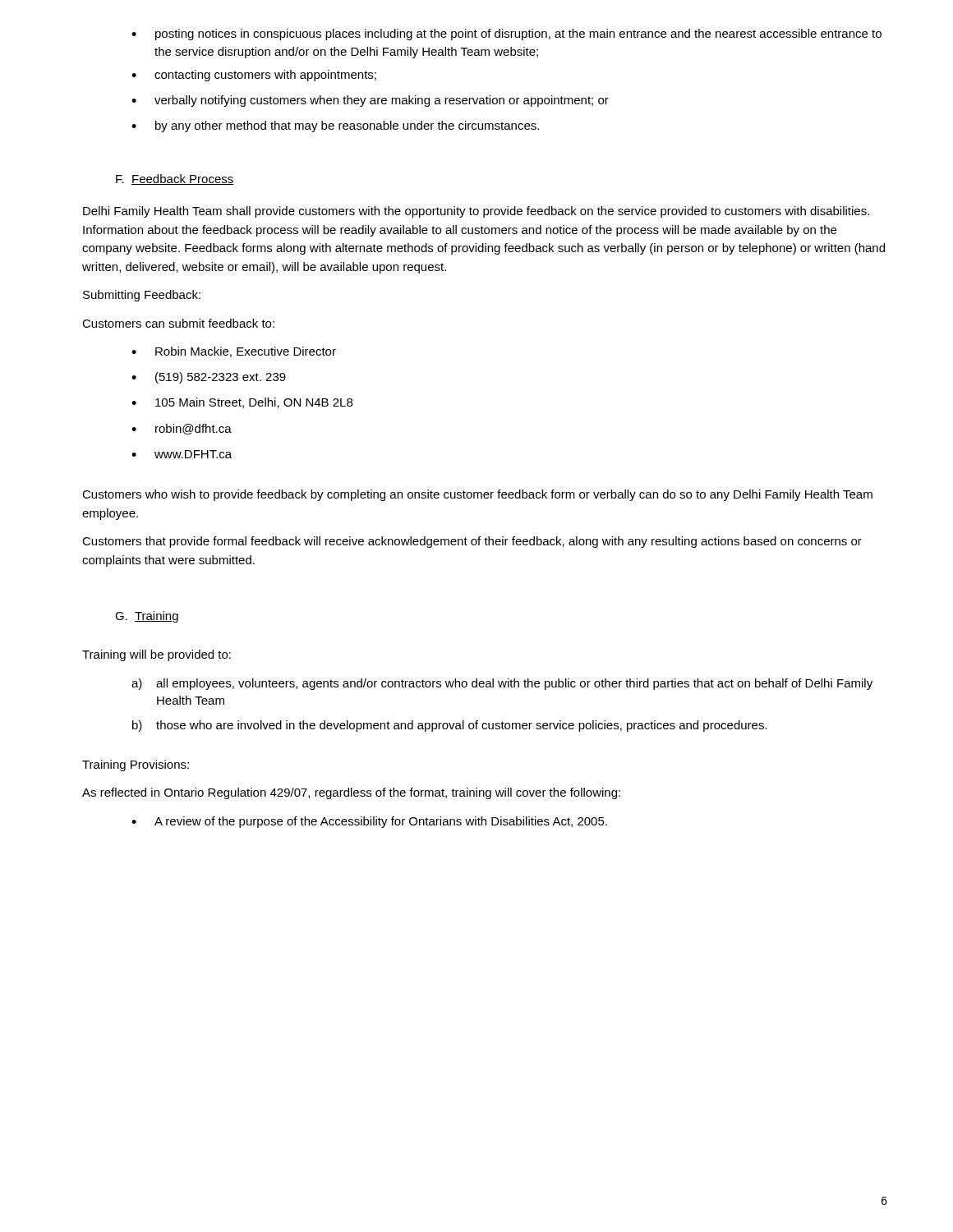953x1232 pixels.
Task: Locate the list item containing "• by any other method that"
Action: click(509, 127)
